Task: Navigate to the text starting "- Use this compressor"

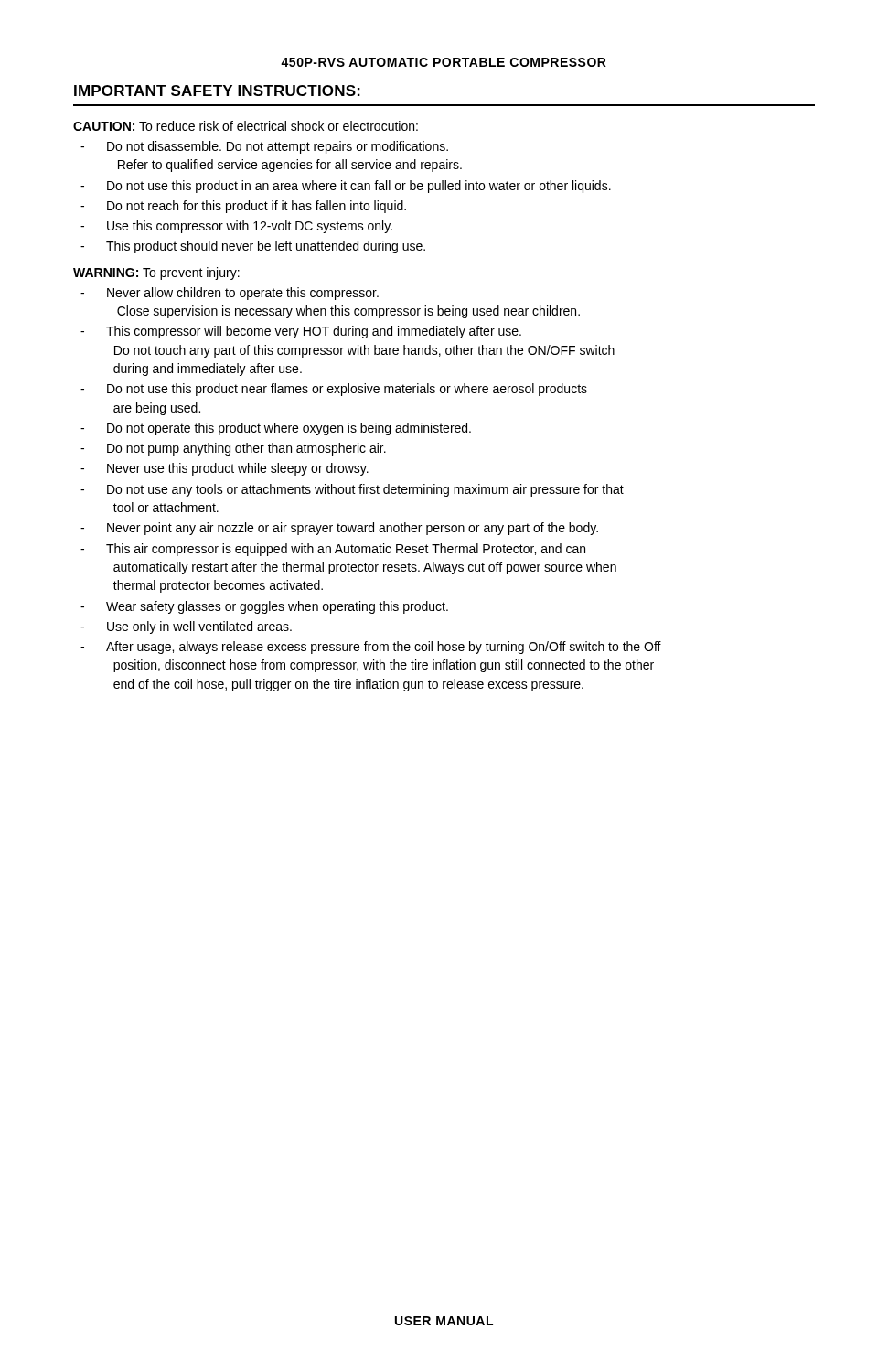Action: (236, 227)
